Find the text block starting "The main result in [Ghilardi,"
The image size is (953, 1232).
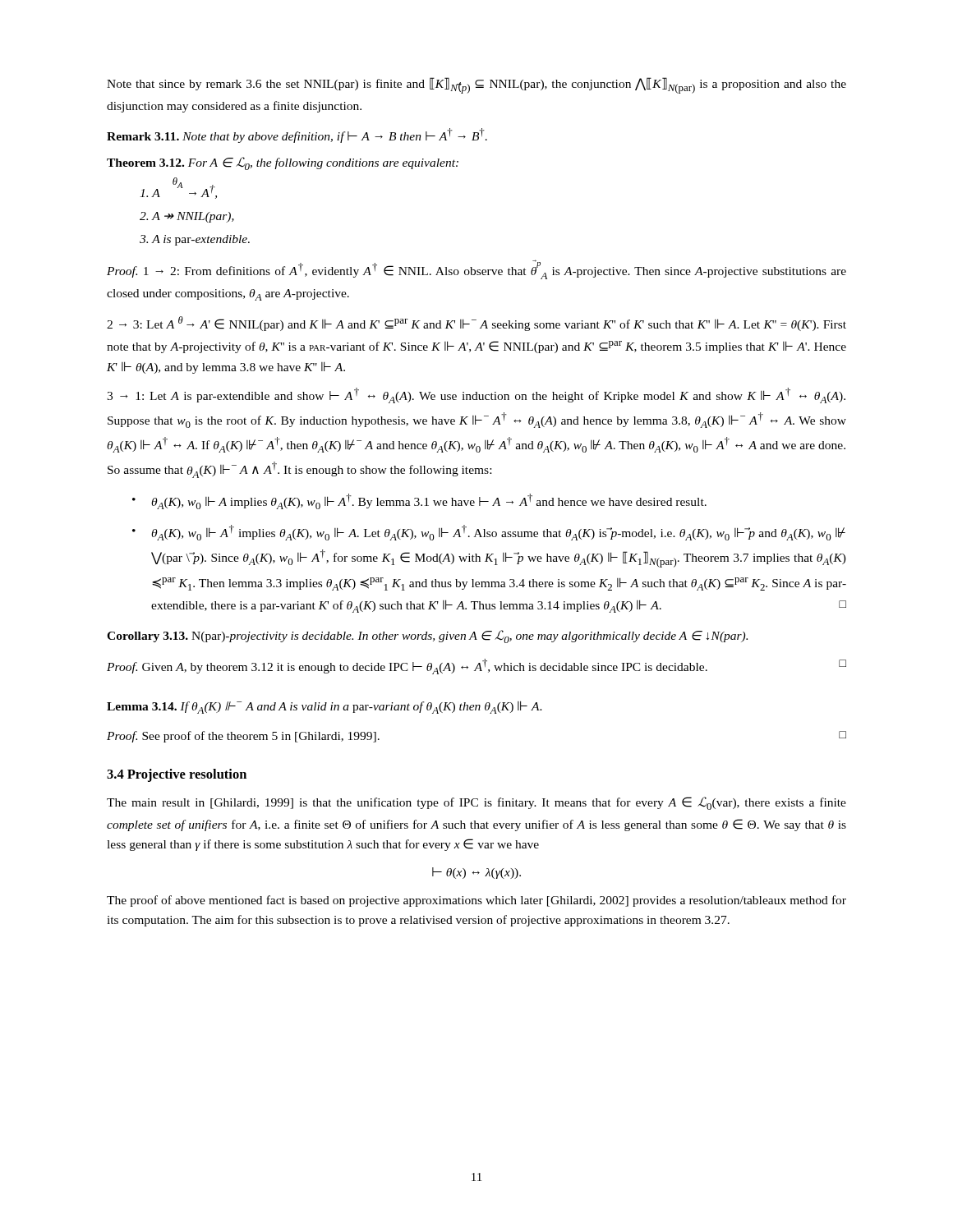[x=476, y=823]
